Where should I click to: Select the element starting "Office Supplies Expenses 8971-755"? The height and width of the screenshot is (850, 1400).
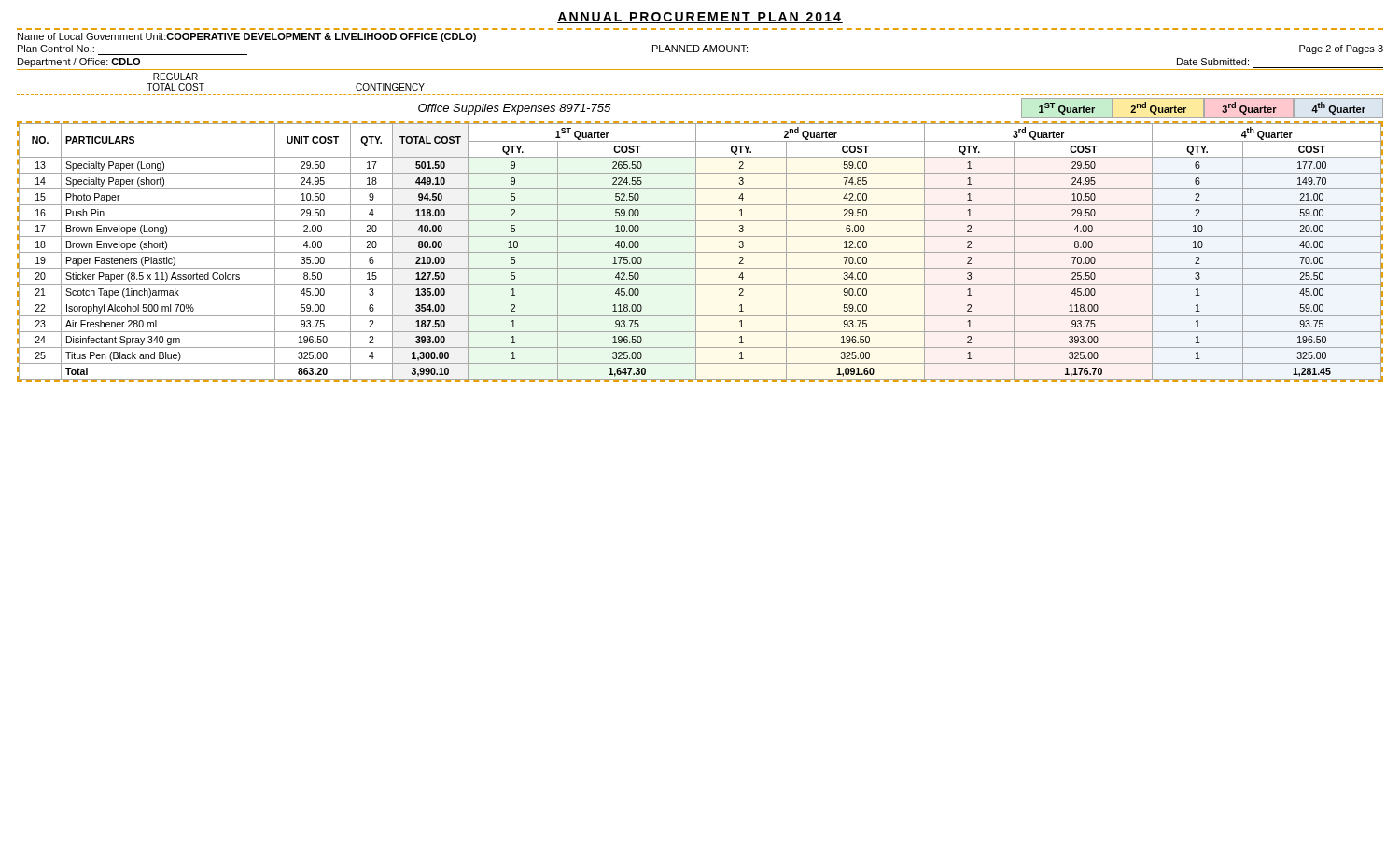pyautogui.click(x=514, y=108)
